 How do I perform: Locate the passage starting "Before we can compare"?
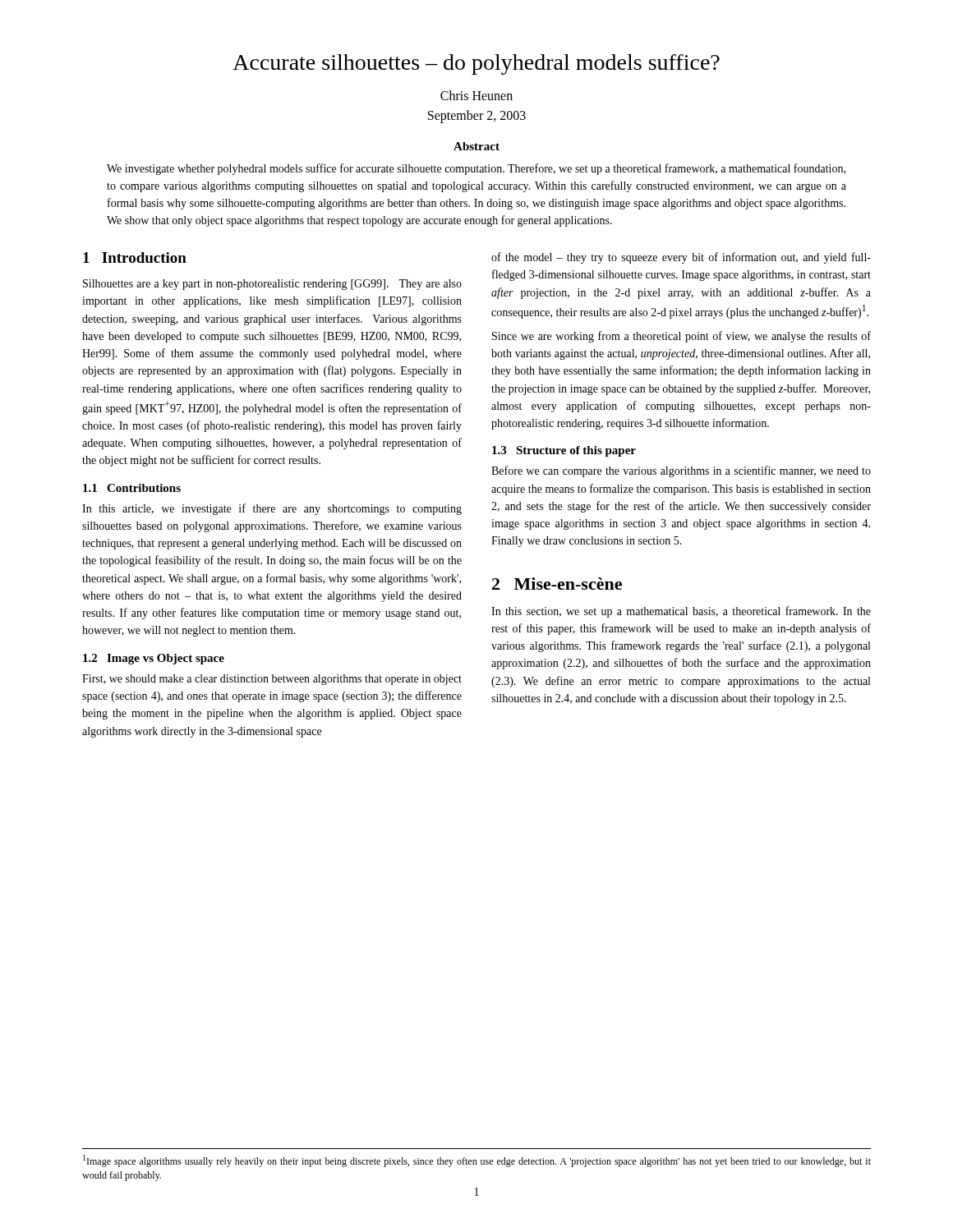[x=681, y=506]
